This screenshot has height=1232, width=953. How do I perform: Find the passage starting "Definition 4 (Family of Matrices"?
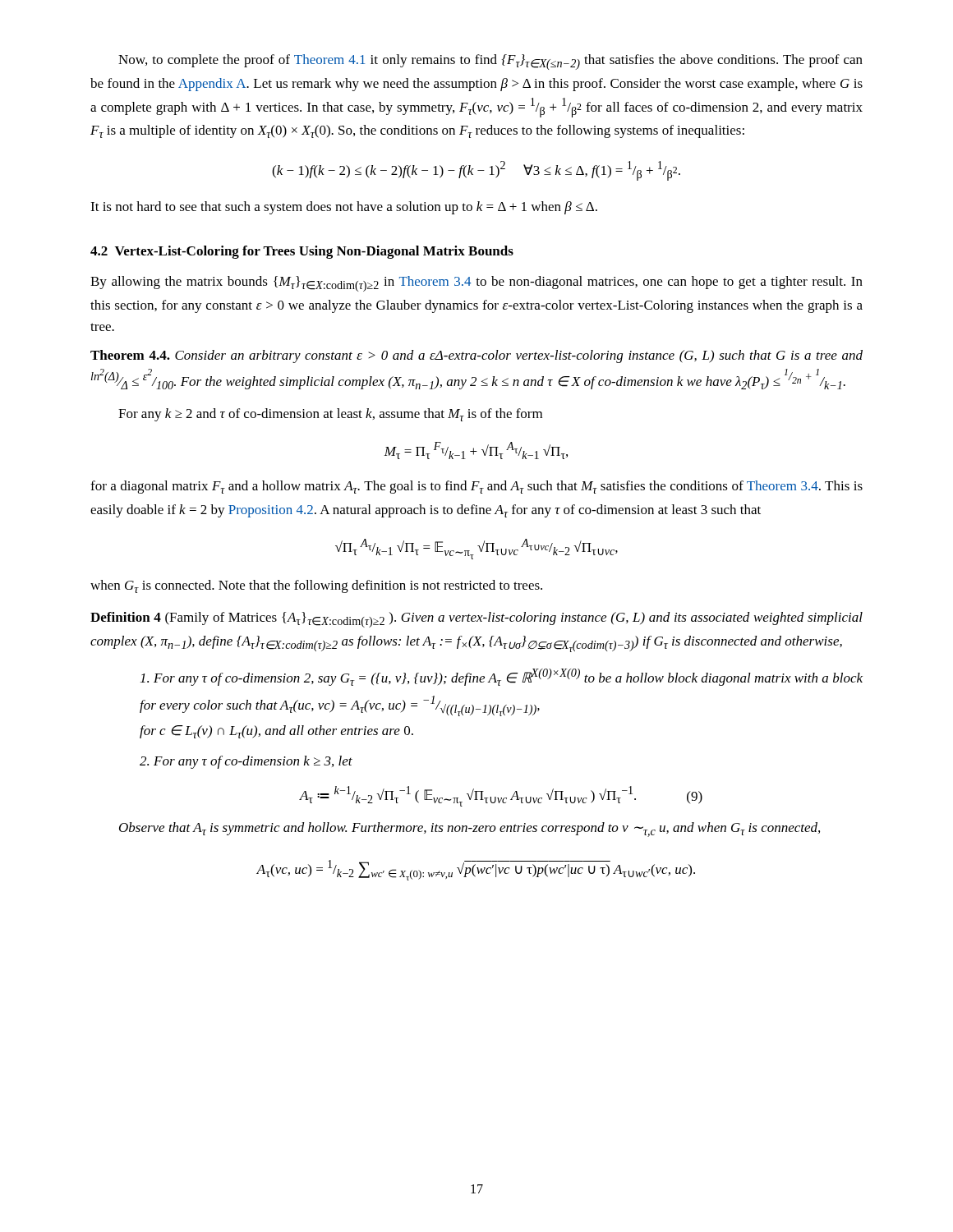(x=476, y=632)
